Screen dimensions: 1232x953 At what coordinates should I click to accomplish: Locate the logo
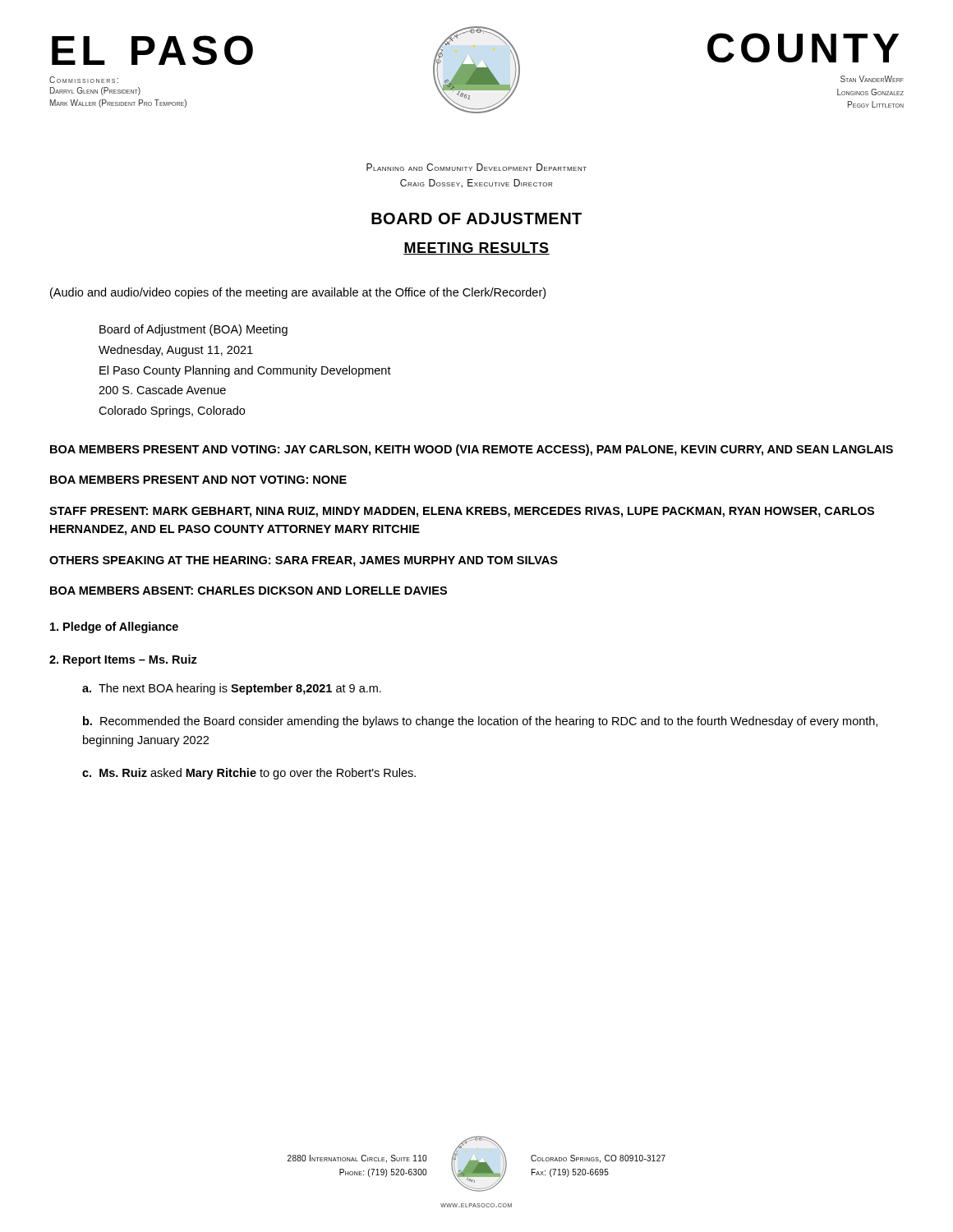pos(476,70)
